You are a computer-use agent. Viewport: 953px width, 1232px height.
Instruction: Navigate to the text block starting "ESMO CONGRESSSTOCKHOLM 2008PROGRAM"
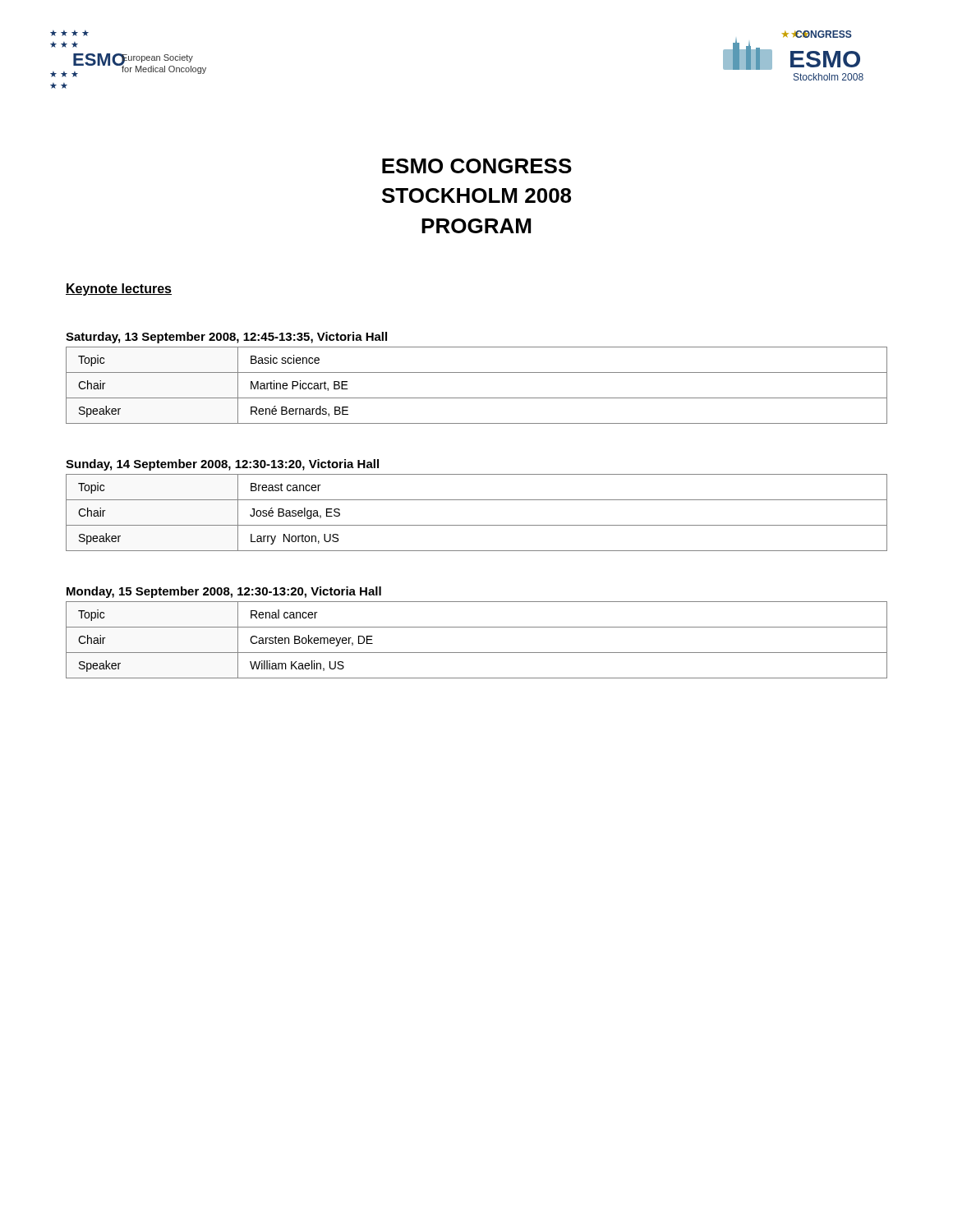(x=476, y=196)
